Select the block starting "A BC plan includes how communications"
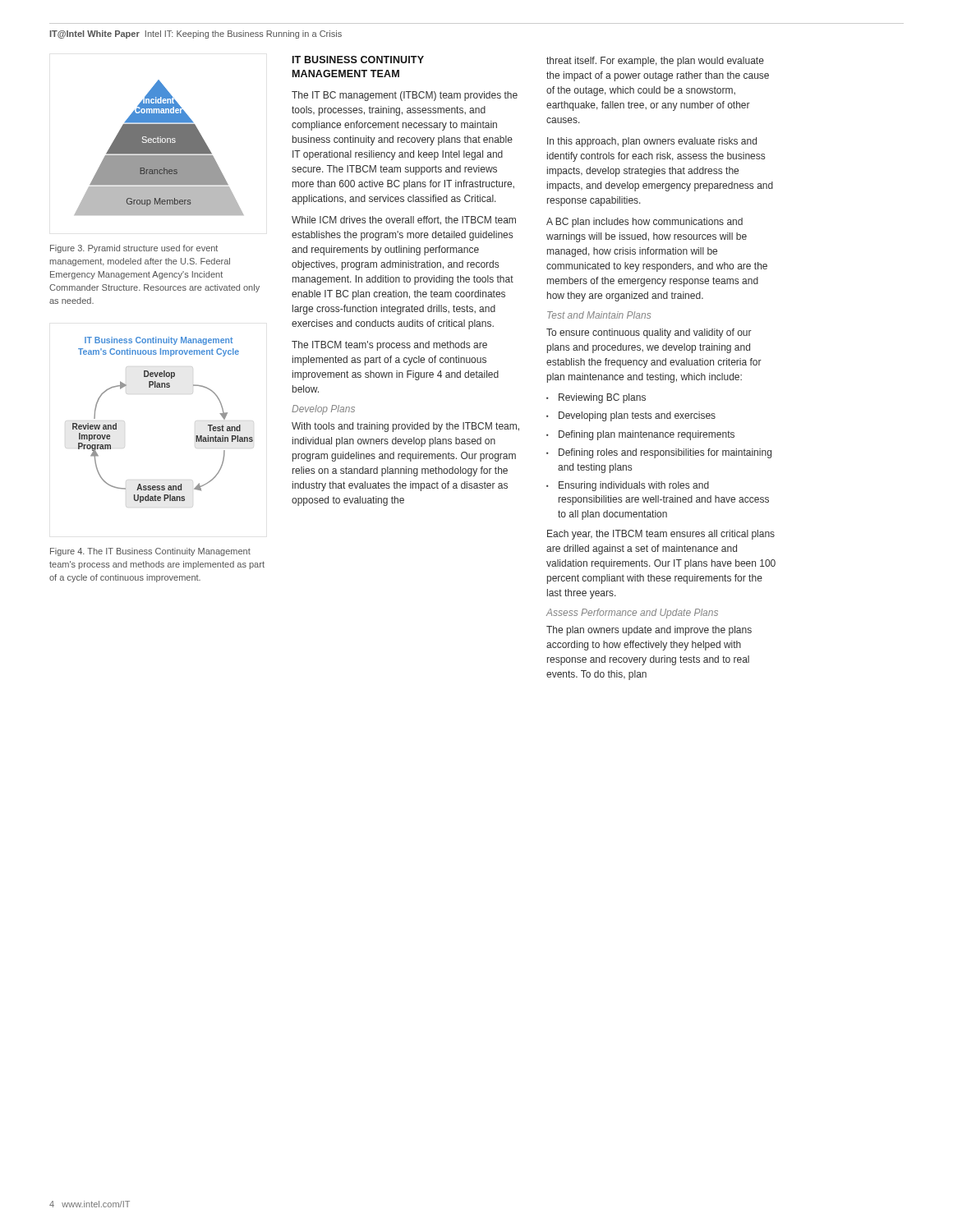This screenshot has height=1232, width=953. click(657, 259)
